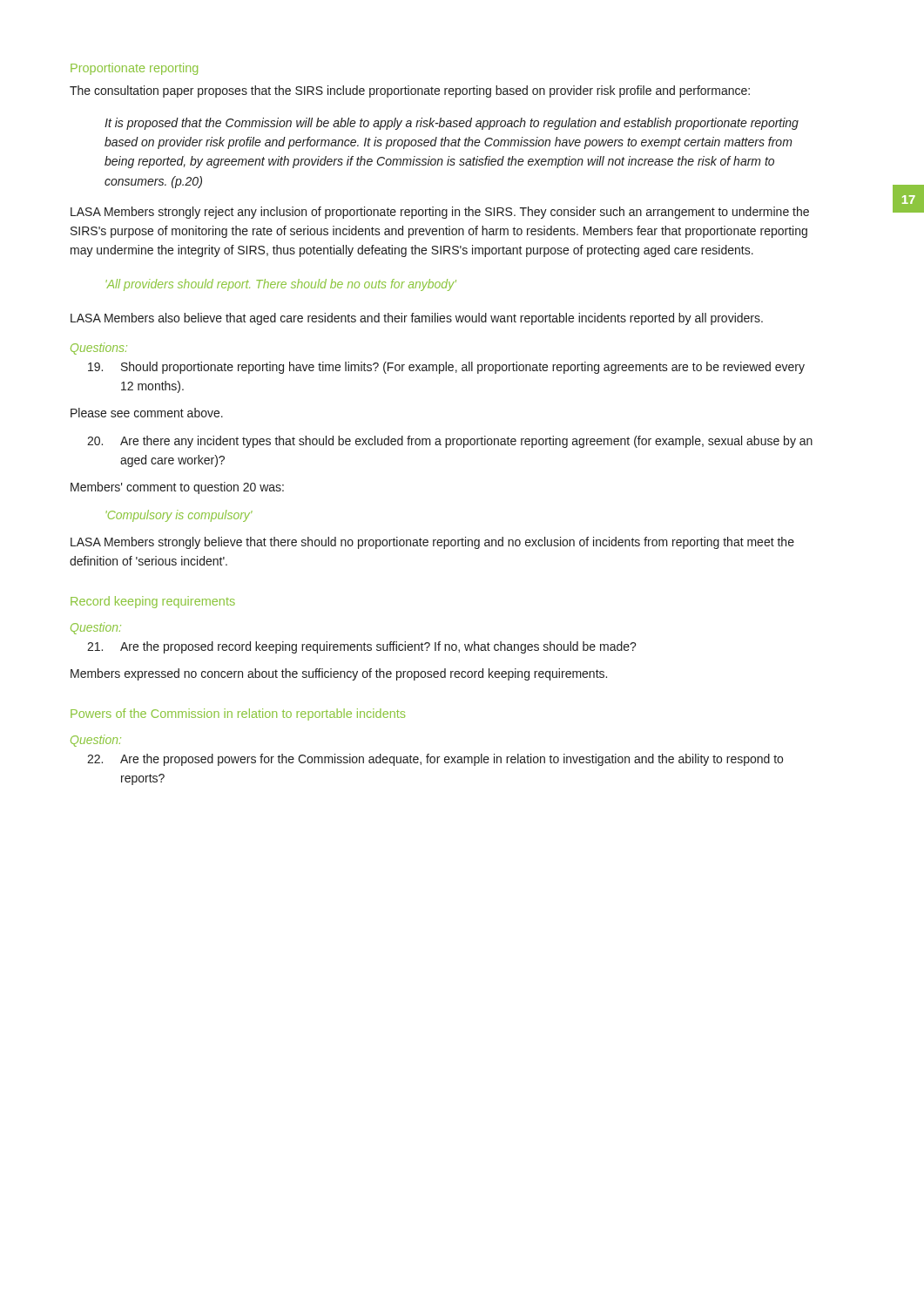Navigate to the text block starting "The consultation paper proposes that the SIRS include"
Screen dimensions: 1307x924
[410, 91]
